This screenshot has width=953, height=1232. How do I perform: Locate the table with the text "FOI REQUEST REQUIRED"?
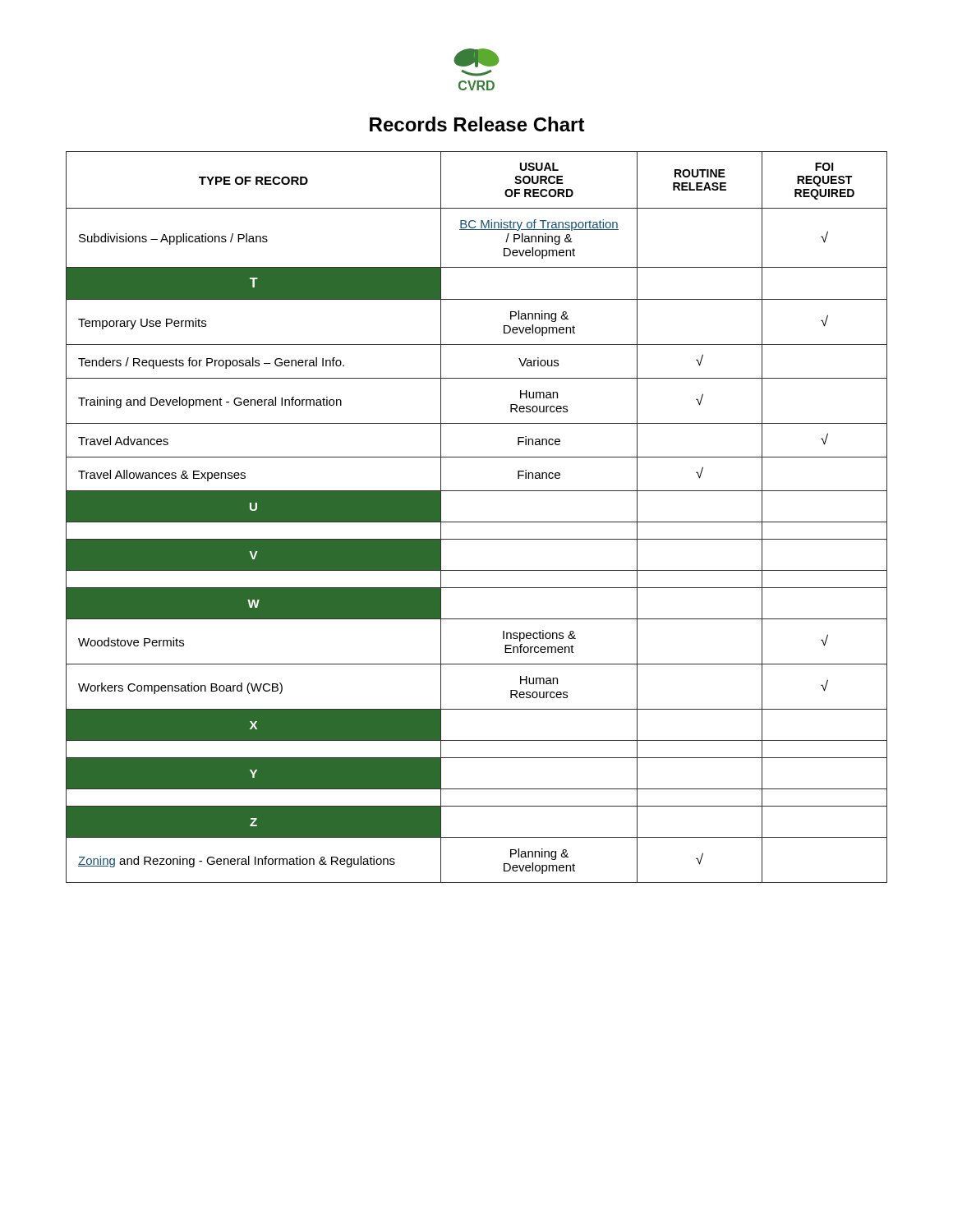point(476,517)
